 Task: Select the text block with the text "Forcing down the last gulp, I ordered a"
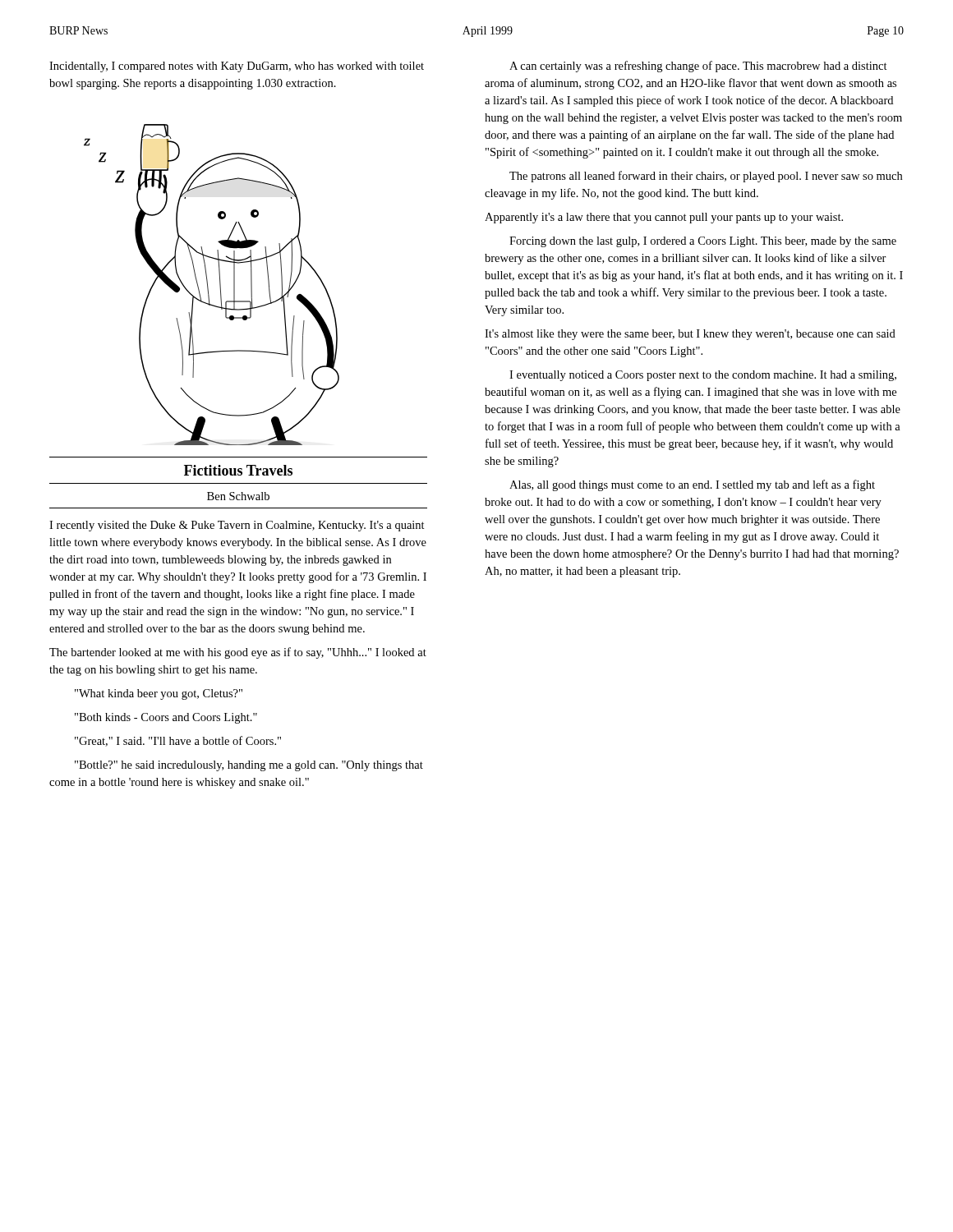tap(694, 276)
